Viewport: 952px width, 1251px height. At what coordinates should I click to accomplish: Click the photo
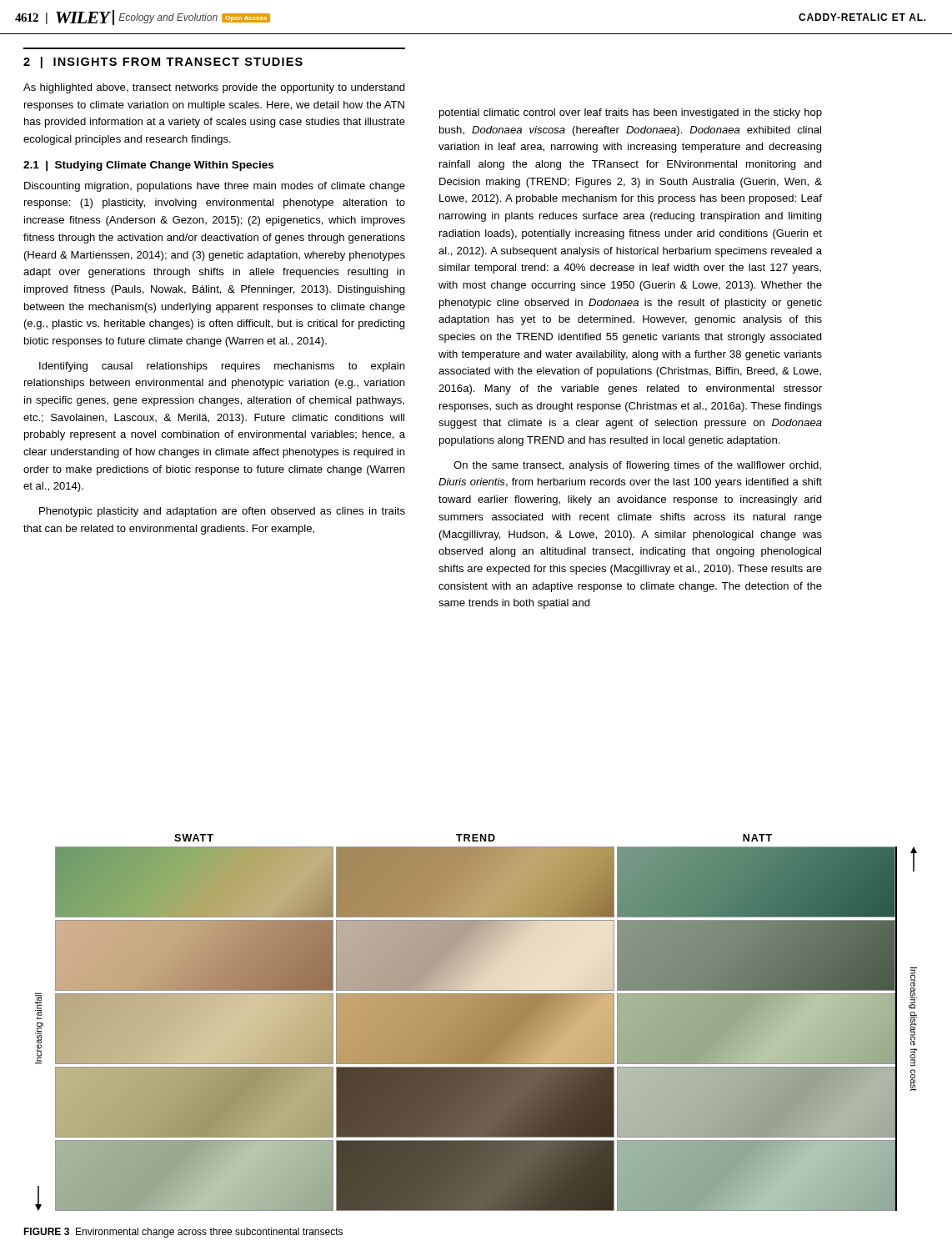[476, 1022]
